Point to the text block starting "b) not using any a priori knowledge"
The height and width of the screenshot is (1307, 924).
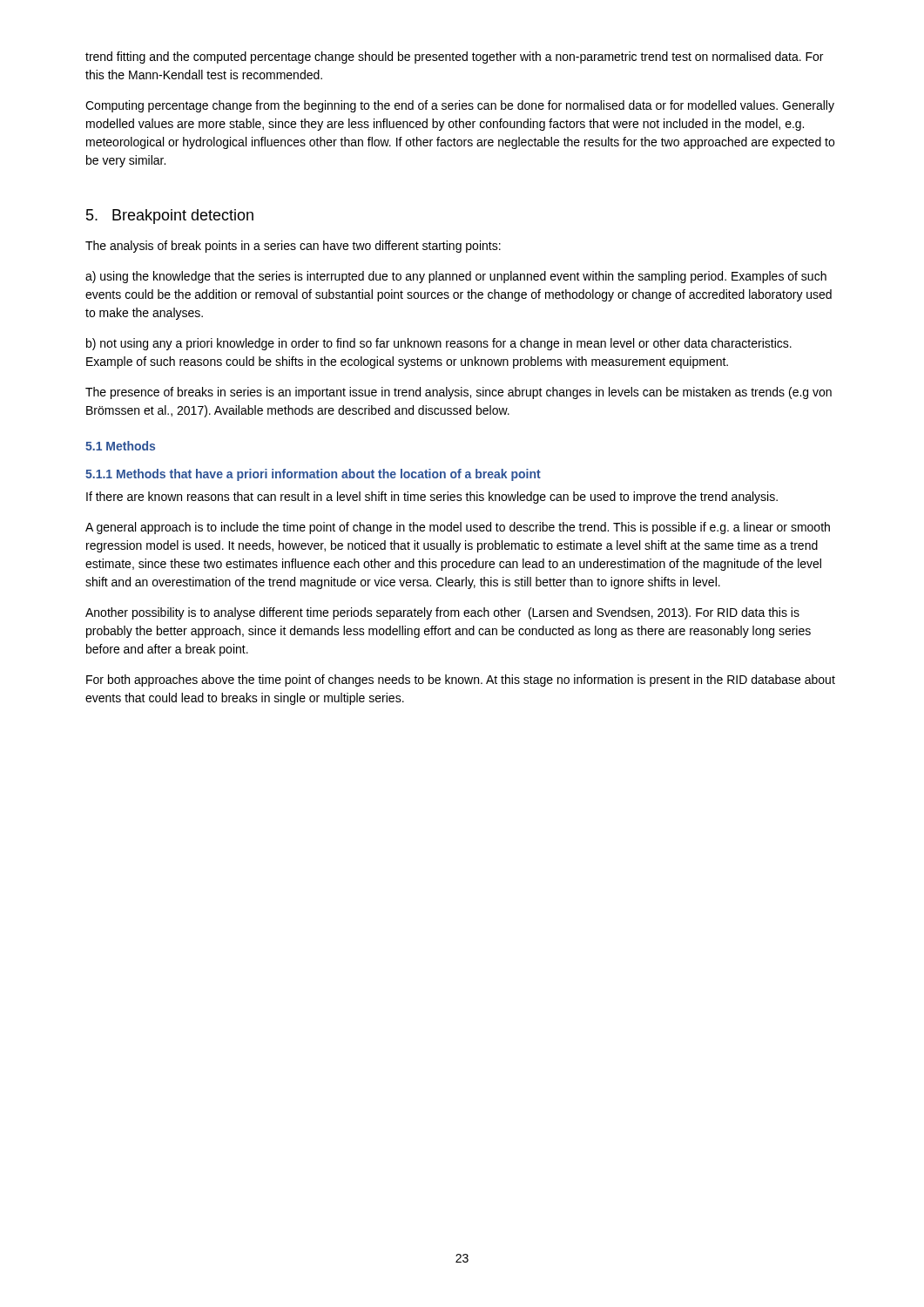439,352
